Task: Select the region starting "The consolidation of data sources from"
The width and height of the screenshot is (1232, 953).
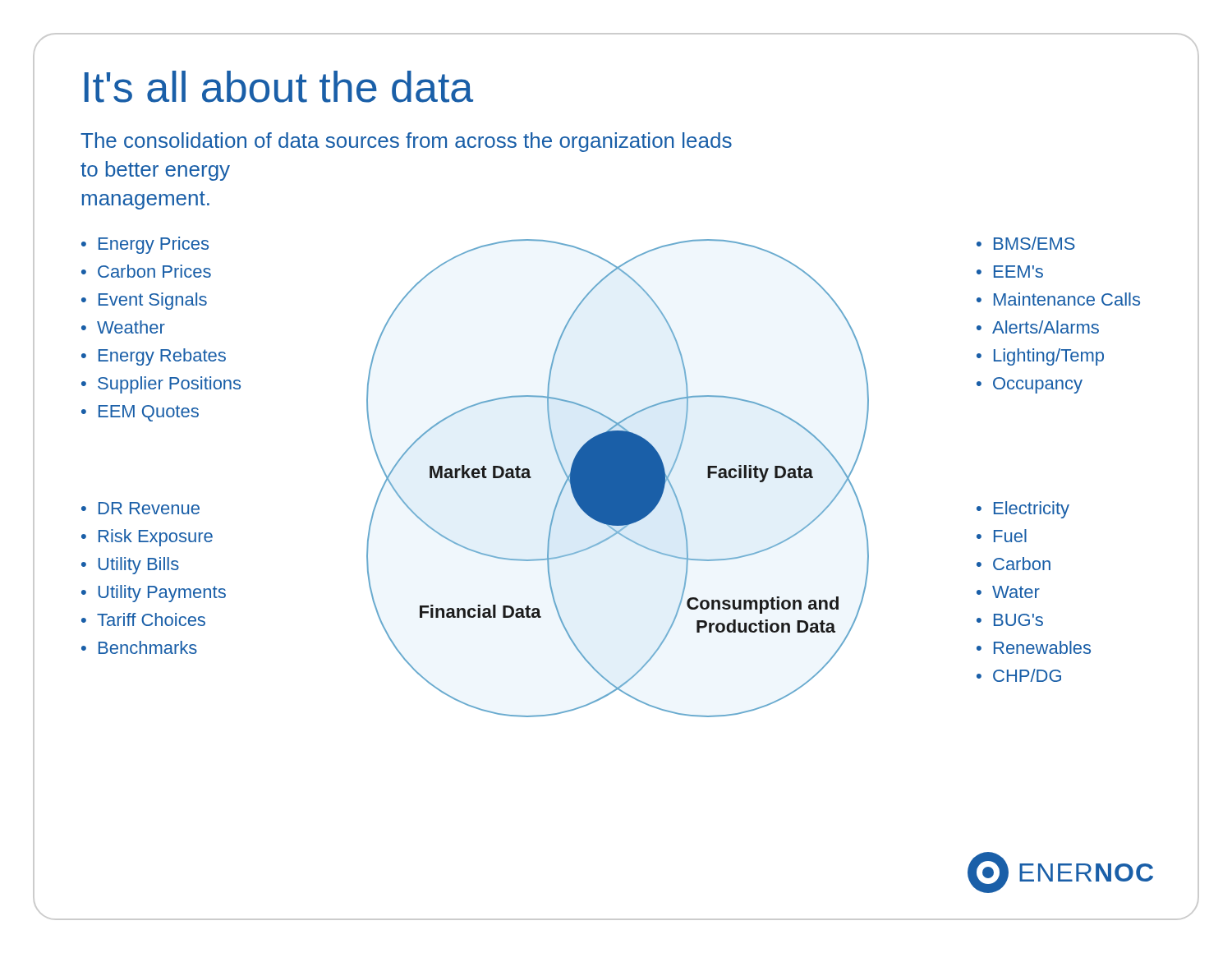Action: click(406, 142)
